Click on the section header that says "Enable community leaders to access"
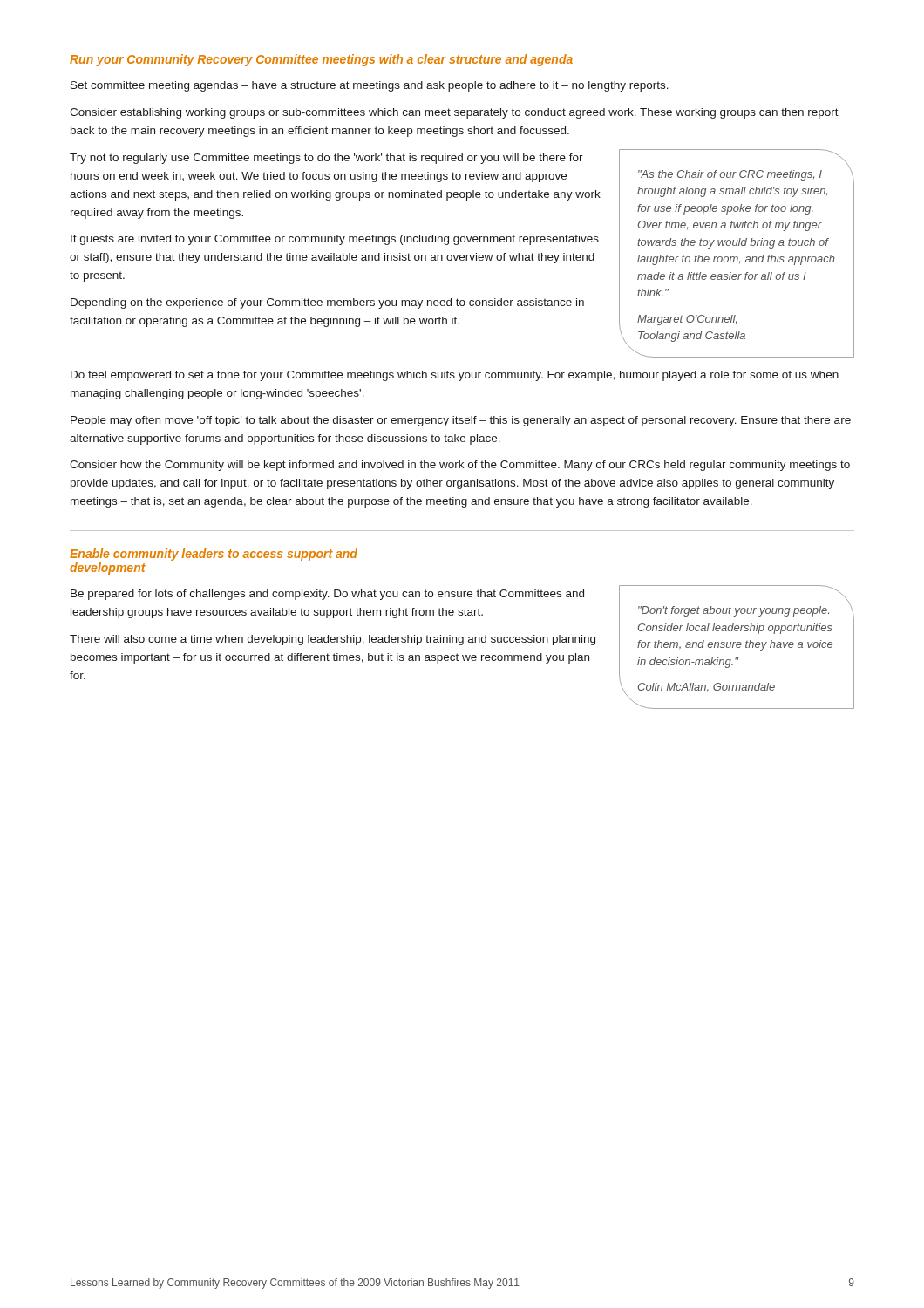 pos(214,561)
